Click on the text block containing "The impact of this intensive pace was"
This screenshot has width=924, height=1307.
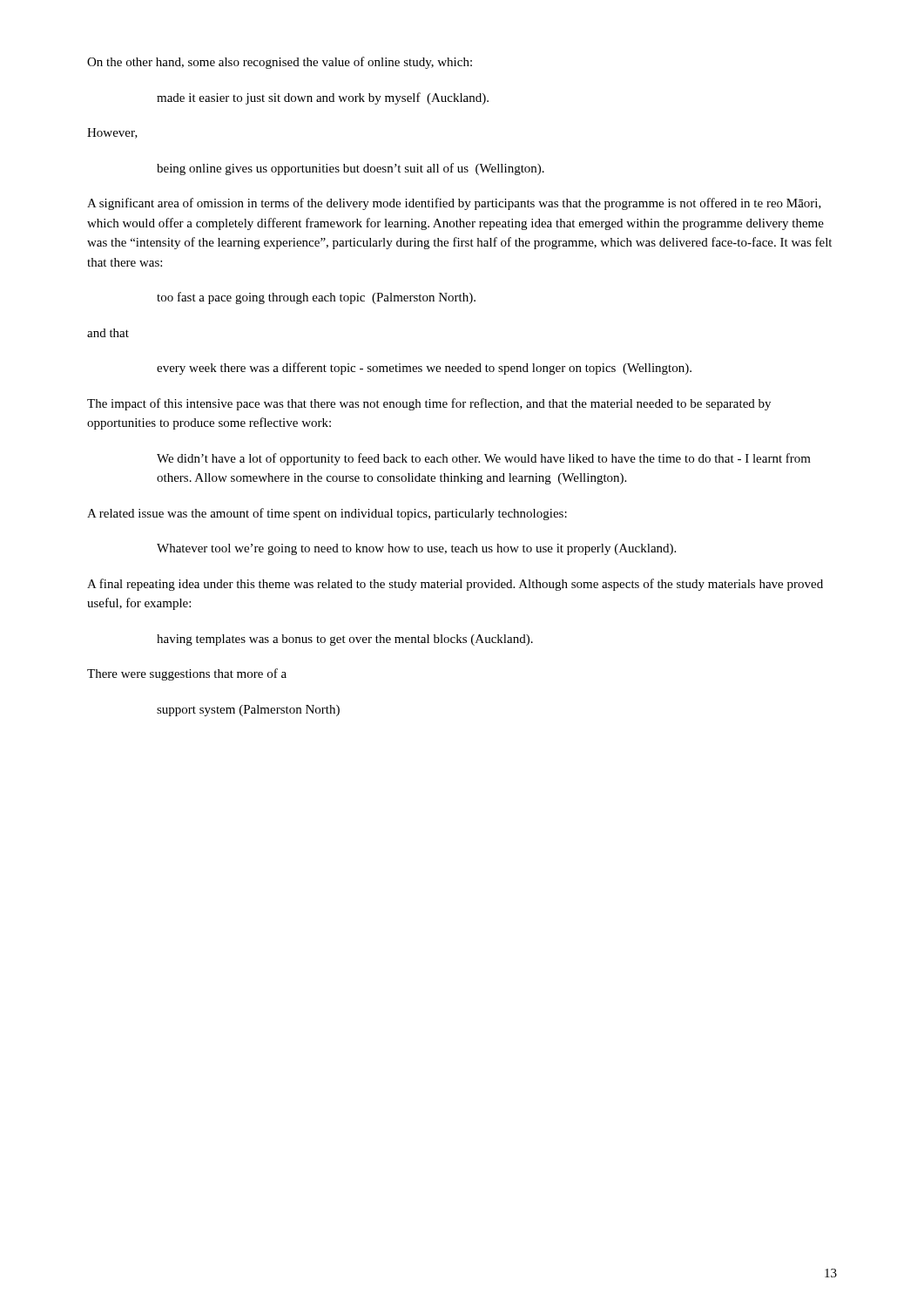click(x=429, y=413)
